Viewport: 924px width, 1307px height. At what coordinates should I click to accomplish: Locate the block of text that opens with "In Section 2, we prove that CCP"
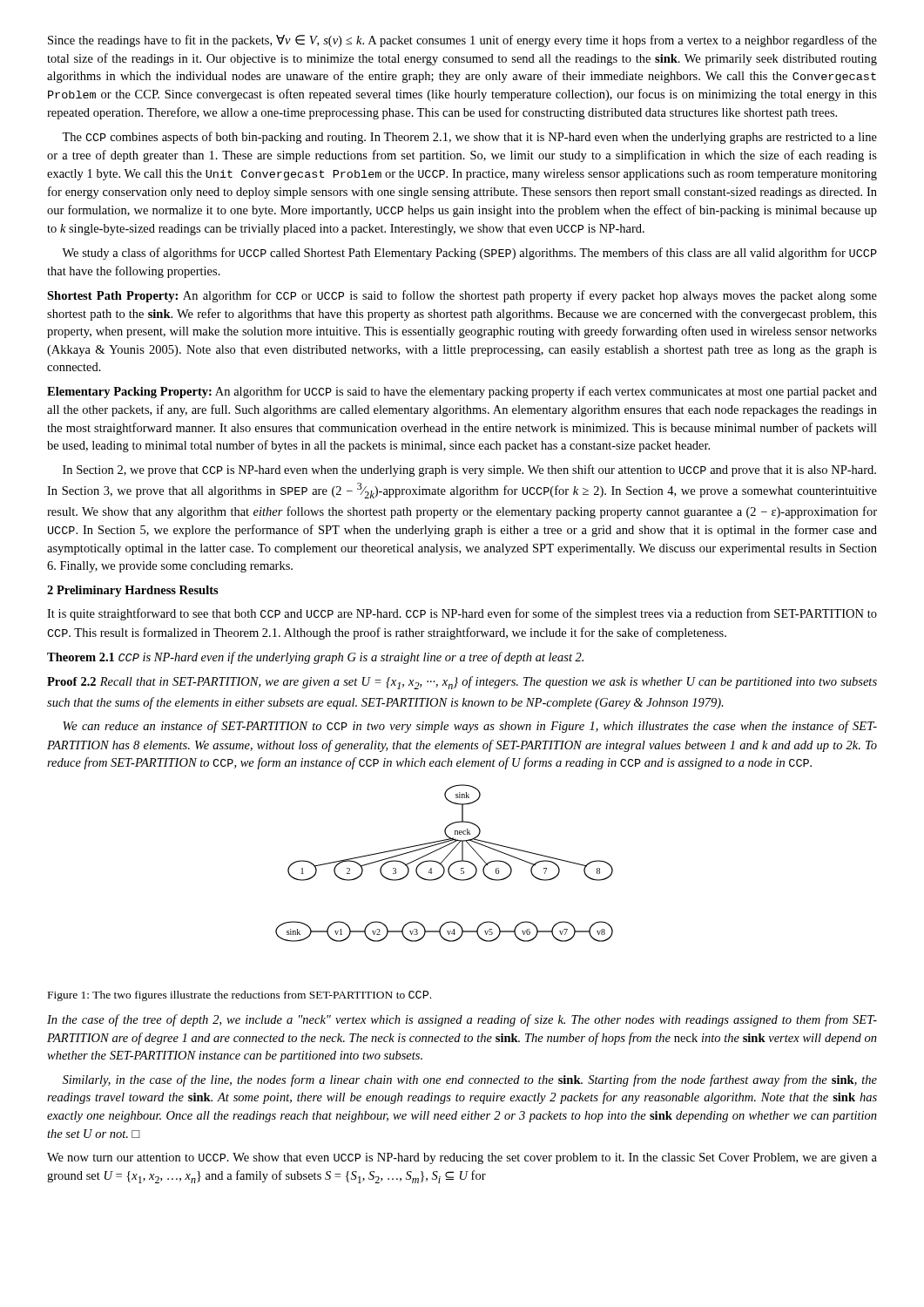462,518
